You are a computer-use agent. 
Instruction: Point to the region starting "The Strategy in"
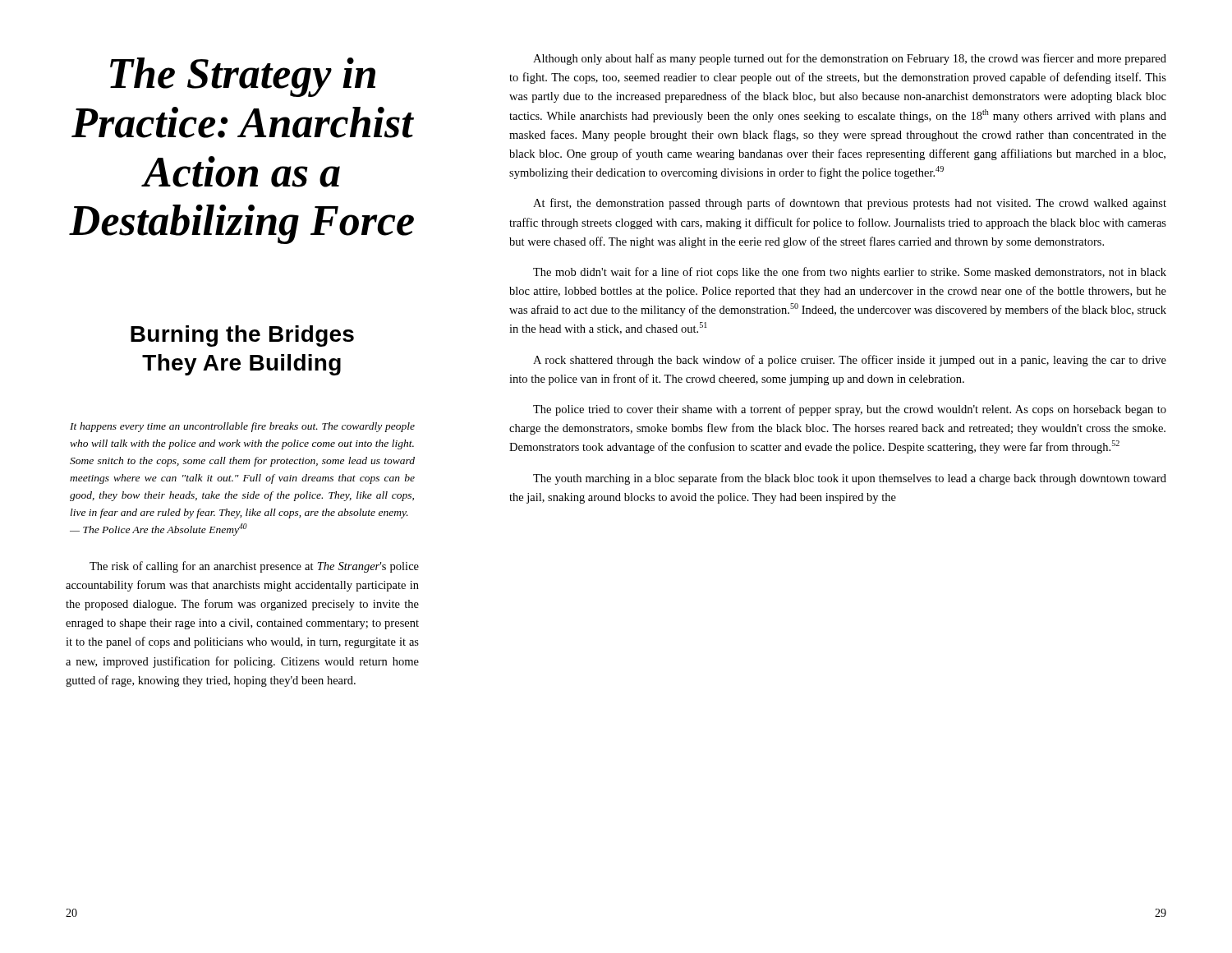click(242, 148)
